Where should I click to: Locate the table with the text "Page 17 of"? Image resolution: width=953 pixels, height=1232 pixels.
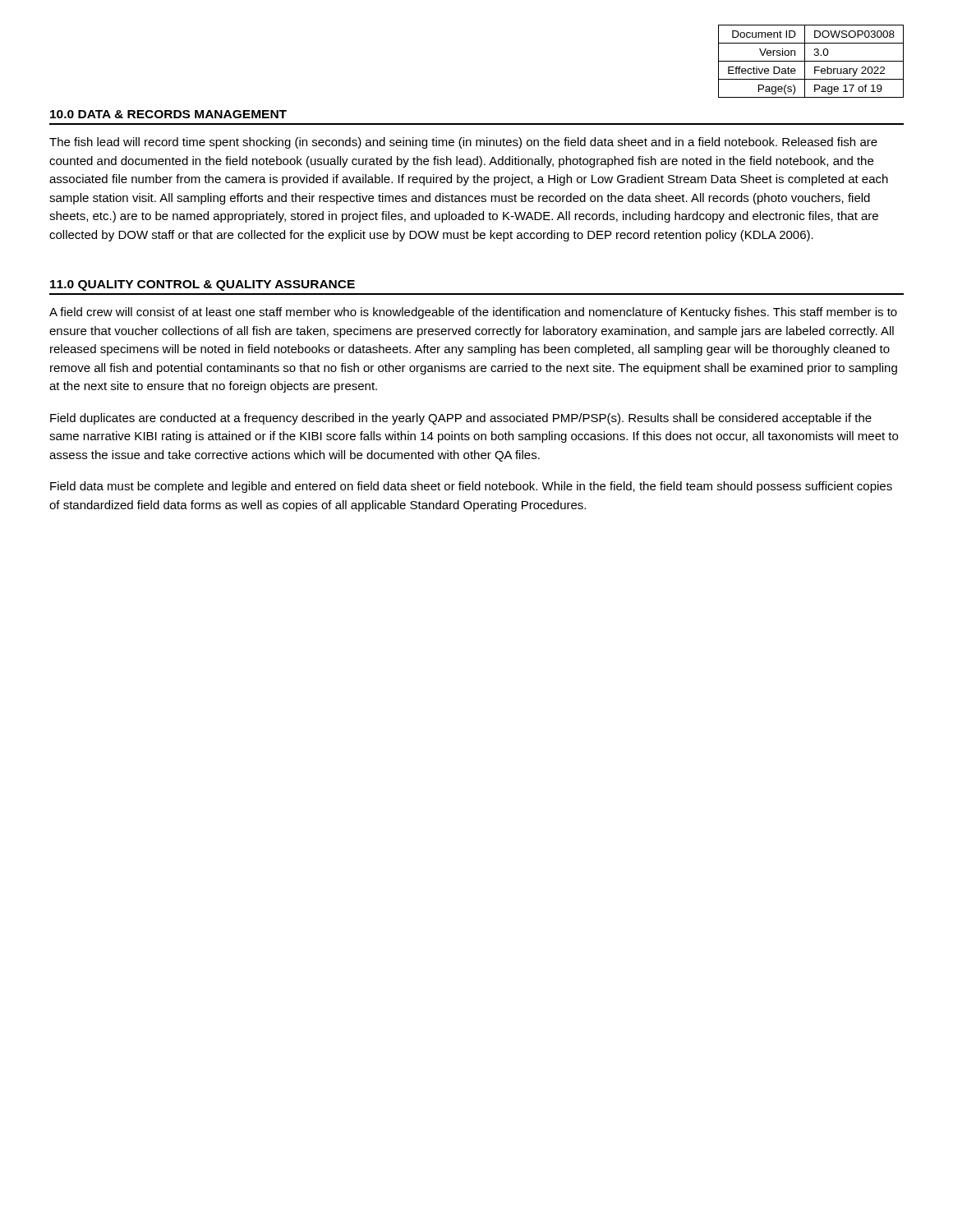pyautogui.click(x=811, y=61)
